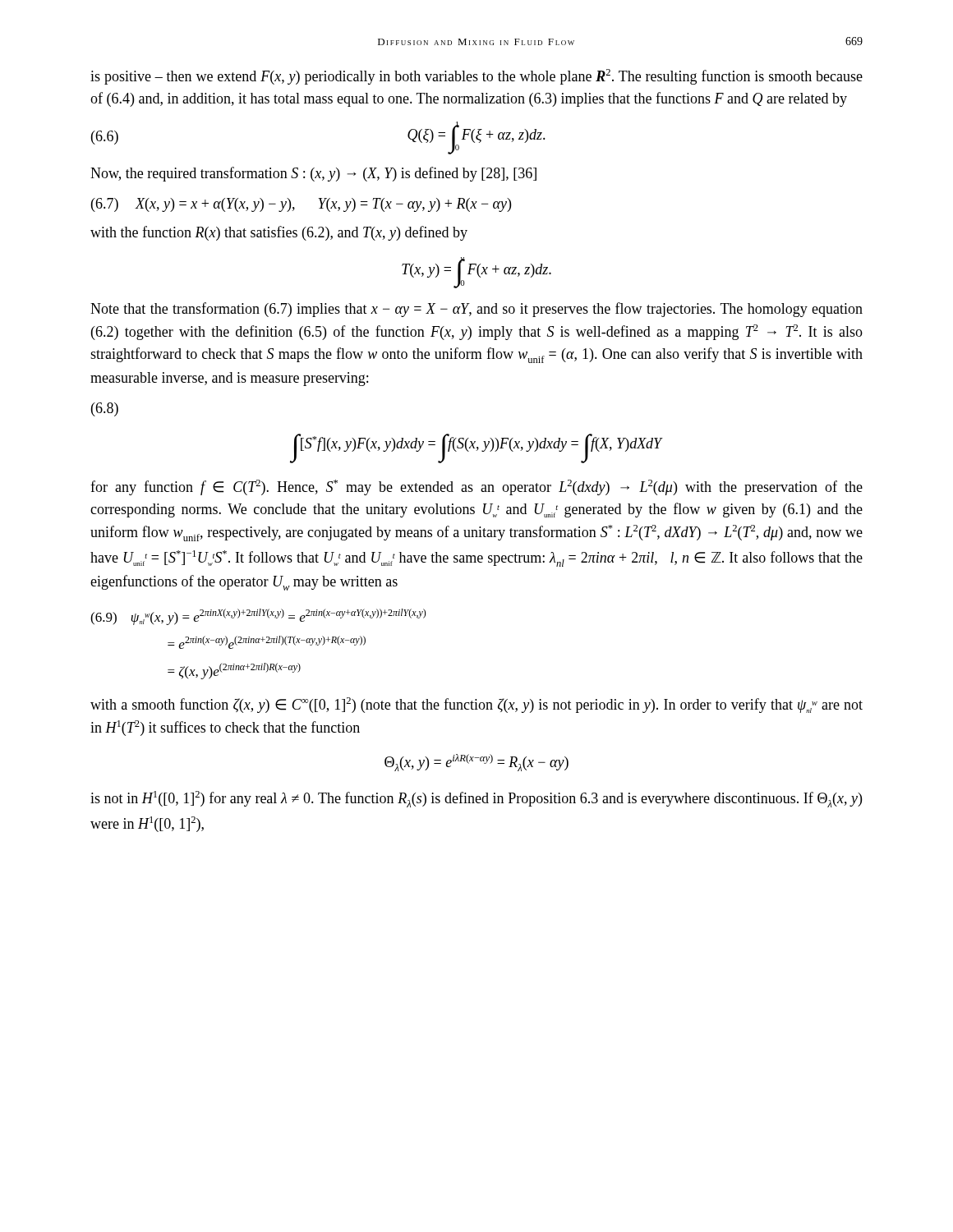953x1232 pixels.
Task: Find the region starting "(6.9) ψnlw(x, y) = e2πinX(x,y)+2πilY(x,y)"
Action: [258, 643]
